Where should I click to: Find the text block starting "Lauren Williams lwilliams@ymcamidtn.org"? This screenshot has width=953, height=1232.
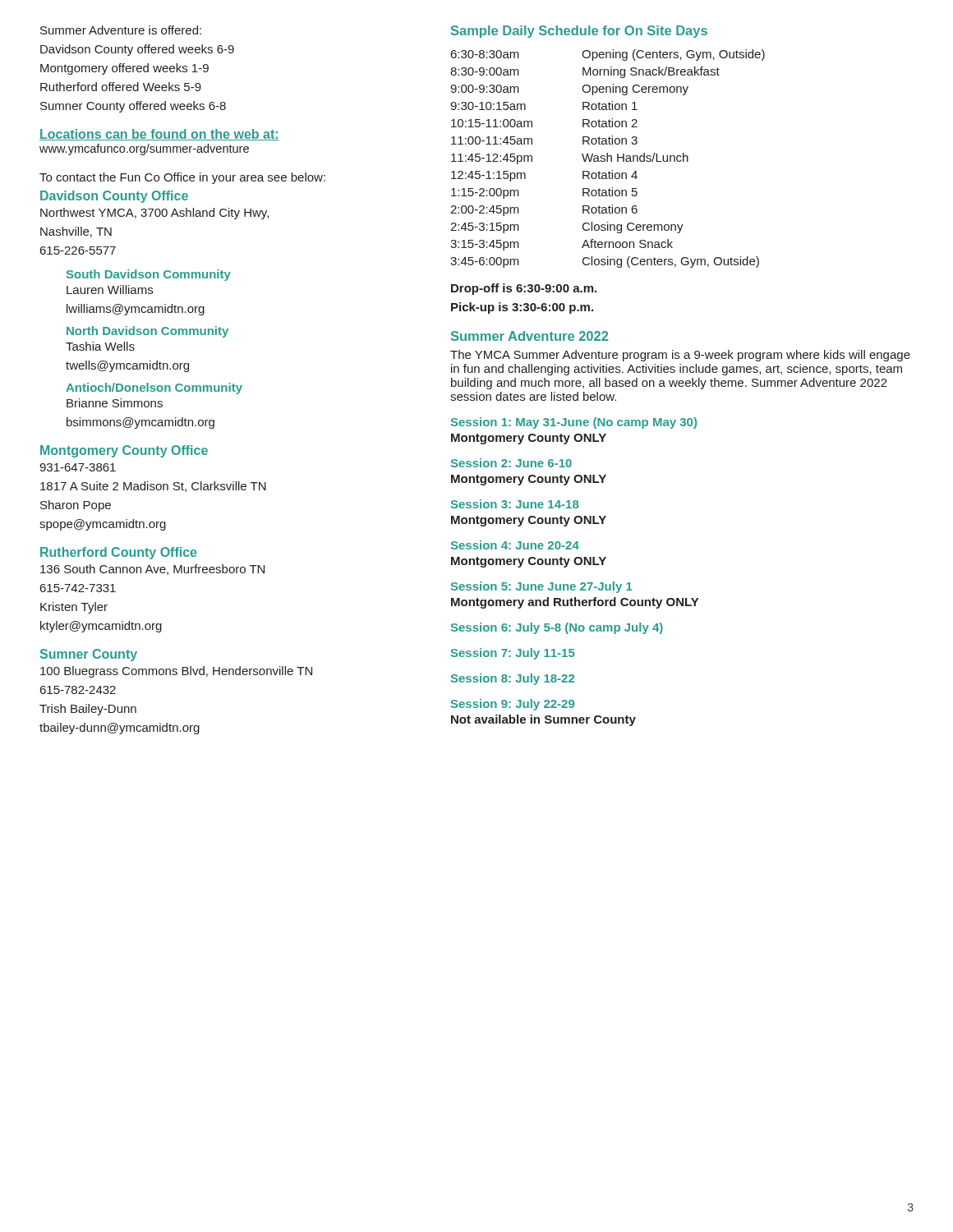coord(110,290)
